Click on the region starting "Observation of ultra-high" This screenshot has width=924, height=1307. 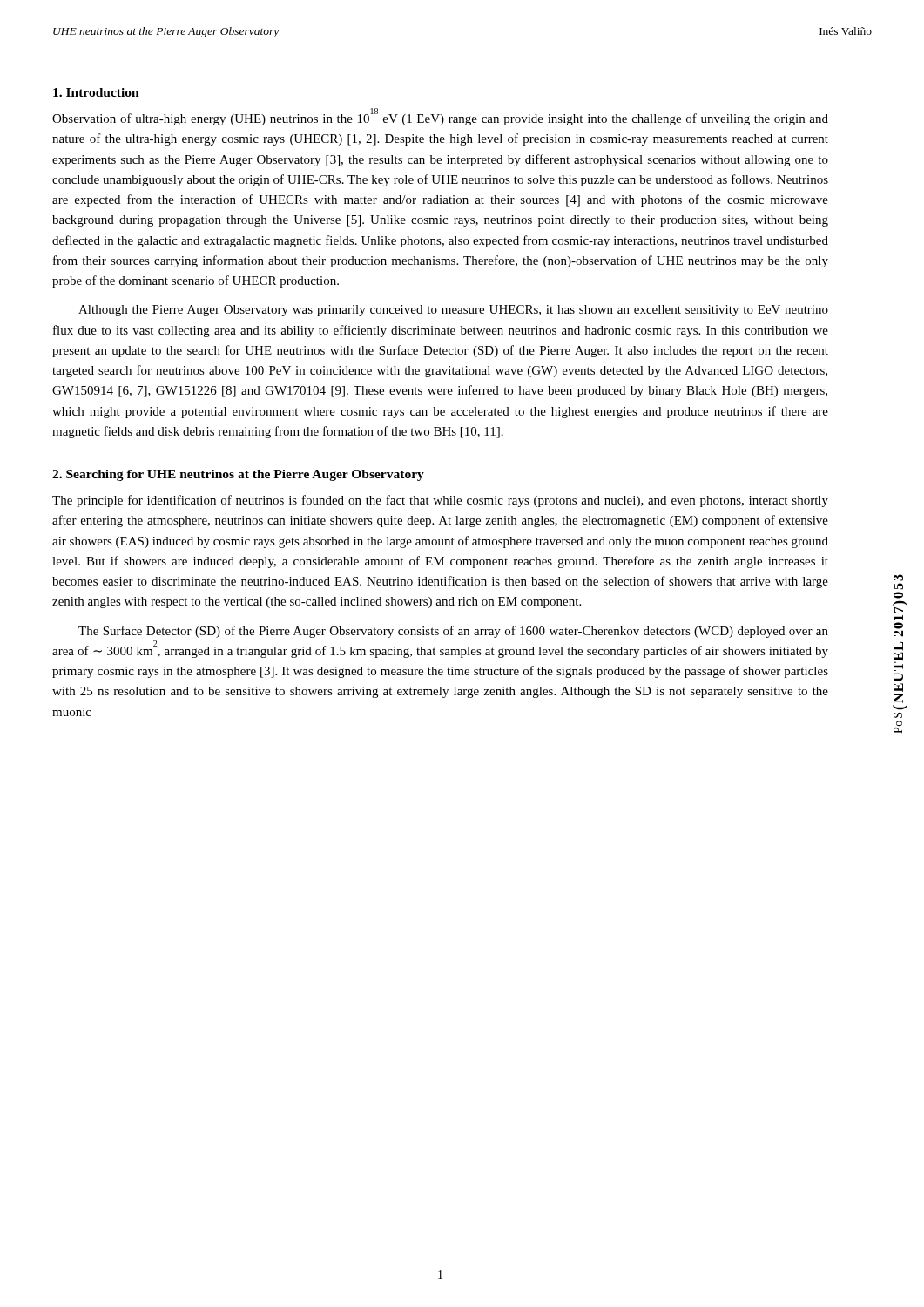click(440, 198)
